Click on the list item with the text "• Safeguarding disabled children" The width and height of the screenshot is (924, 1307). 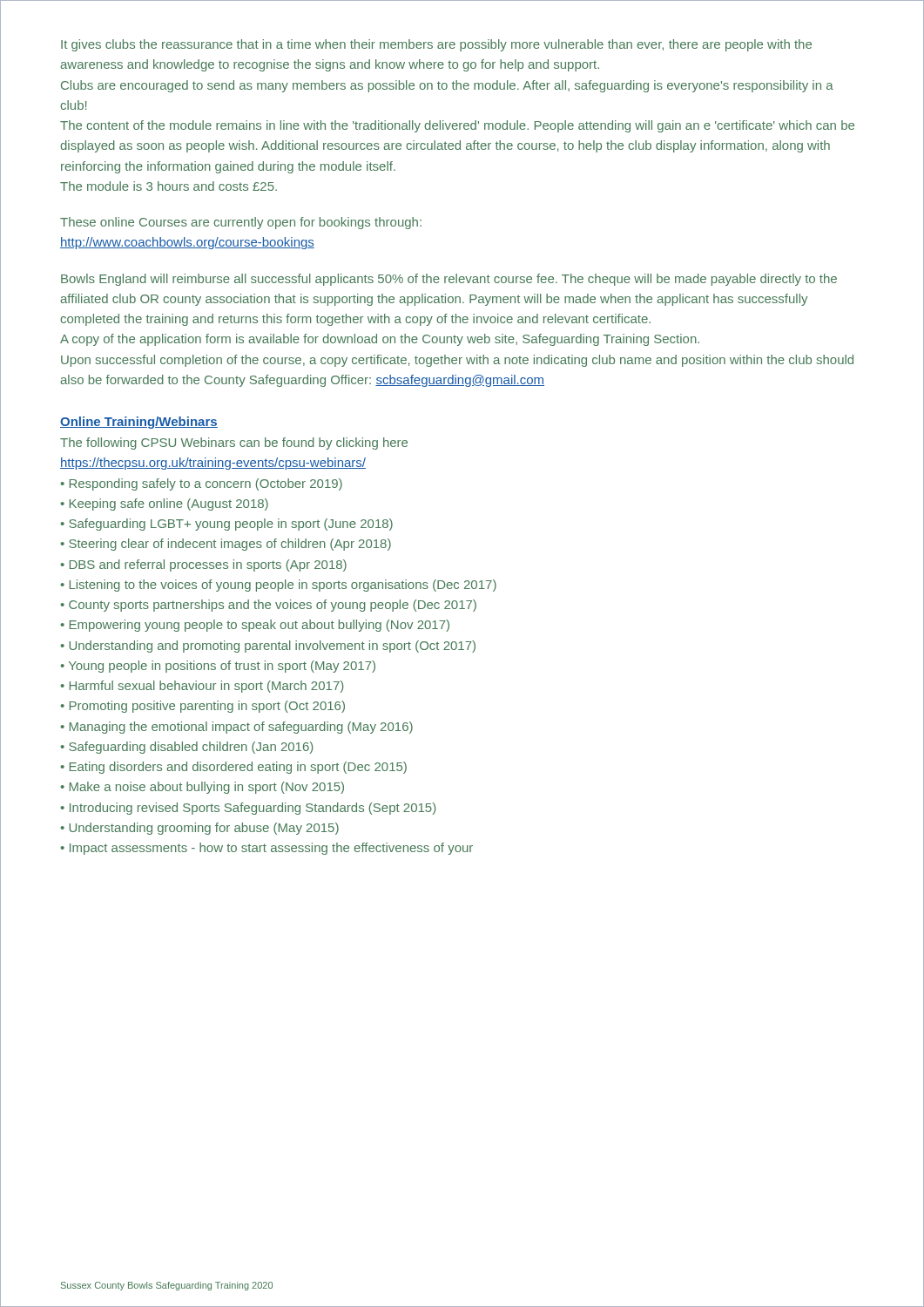pyautogui.click(x=187, y=746)
